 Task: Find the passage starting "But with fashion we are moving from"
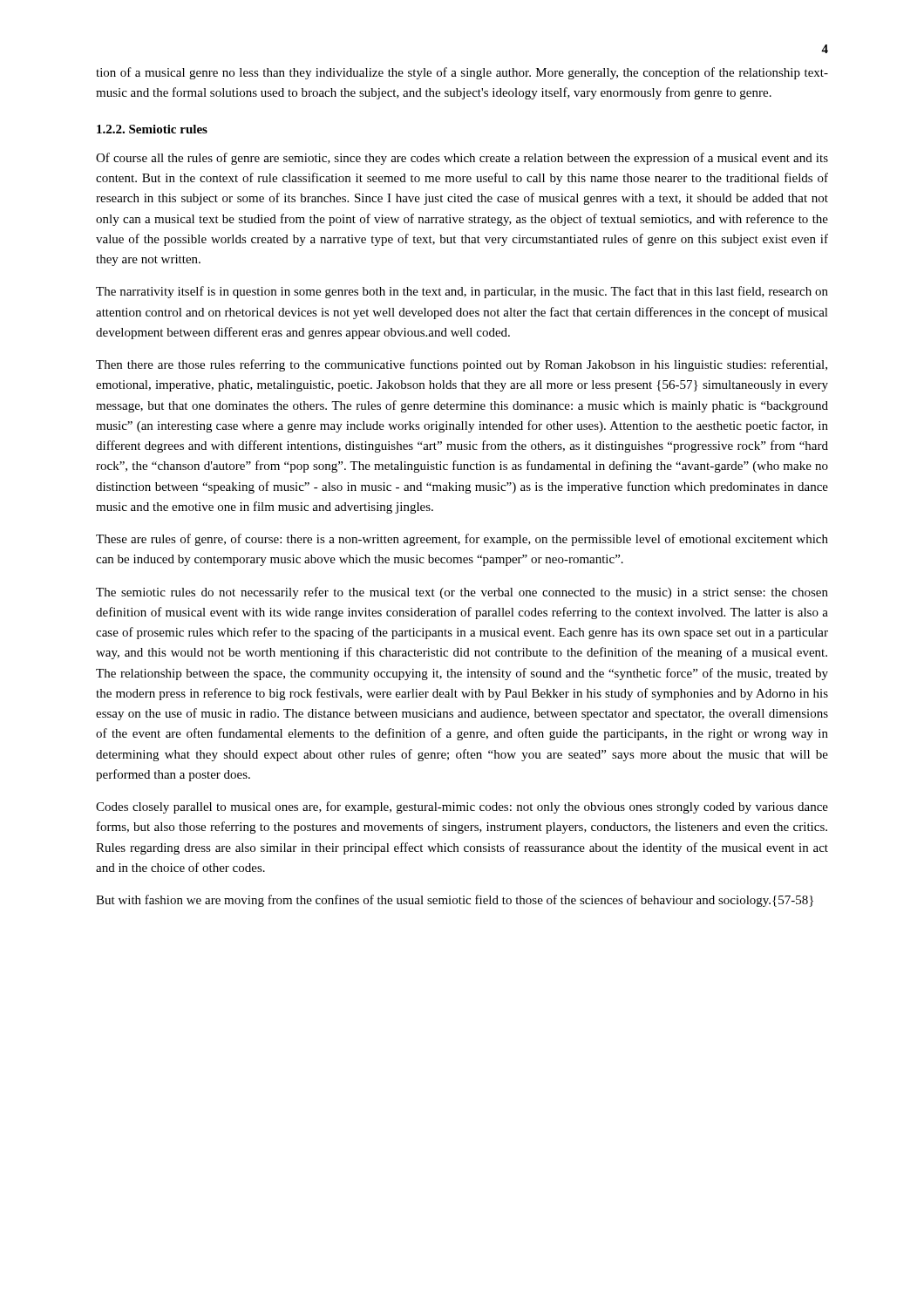tap(455, 900)
